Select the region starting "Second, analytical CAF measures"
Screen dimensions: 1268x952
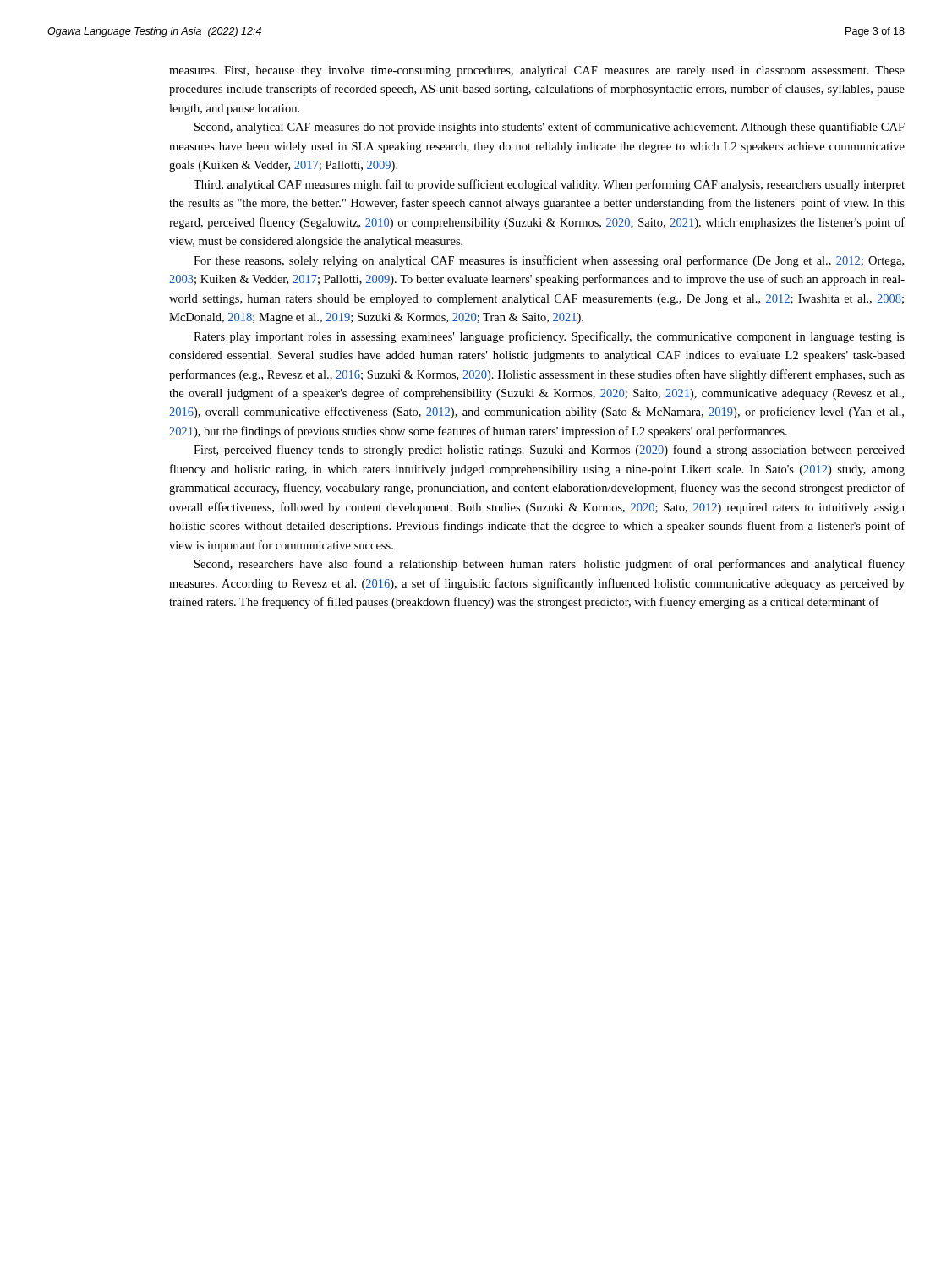(537, 146)
